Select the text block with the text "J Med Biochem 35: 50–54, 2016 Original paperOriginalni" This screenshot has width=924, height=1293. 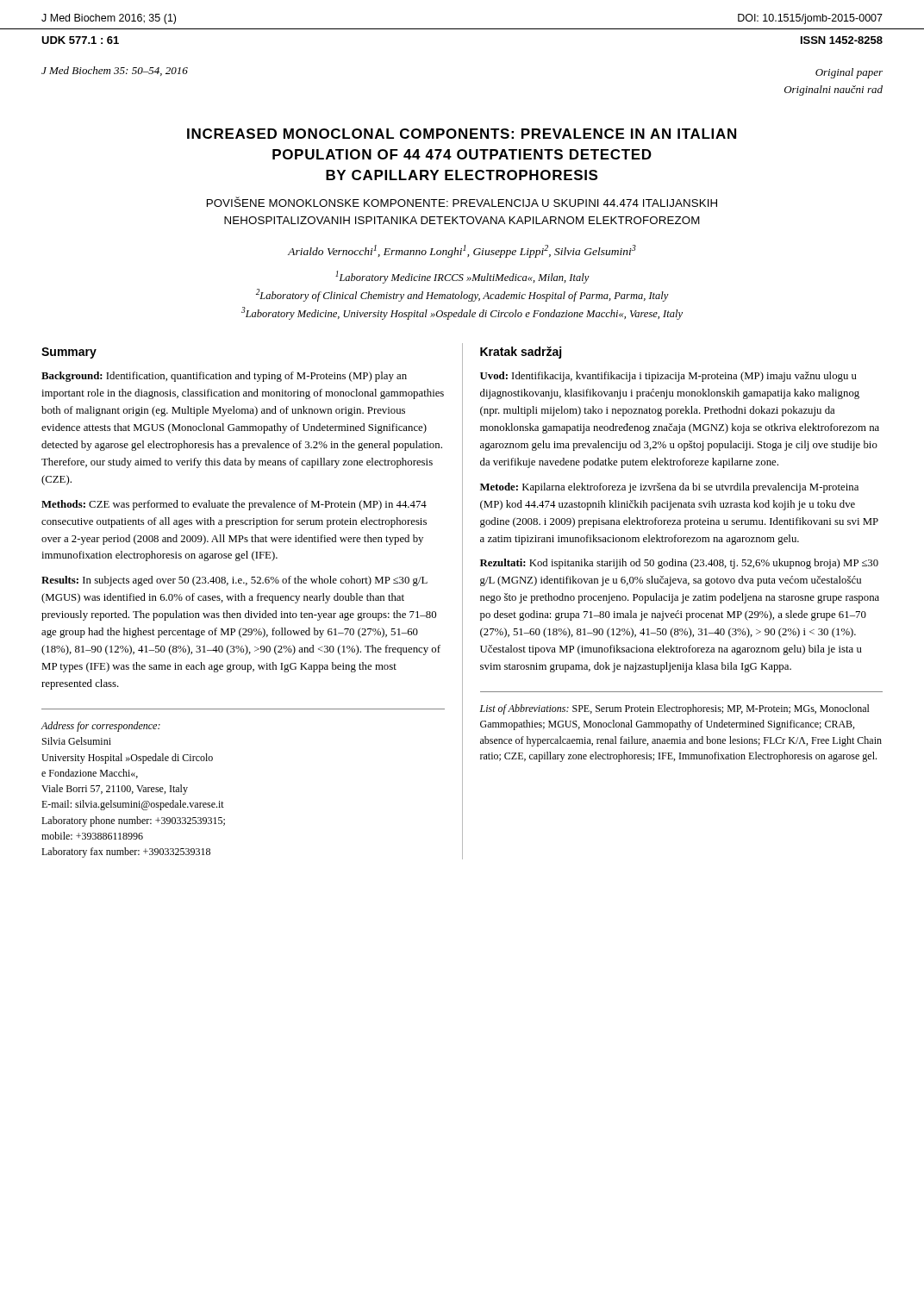[x=118, y=72]
